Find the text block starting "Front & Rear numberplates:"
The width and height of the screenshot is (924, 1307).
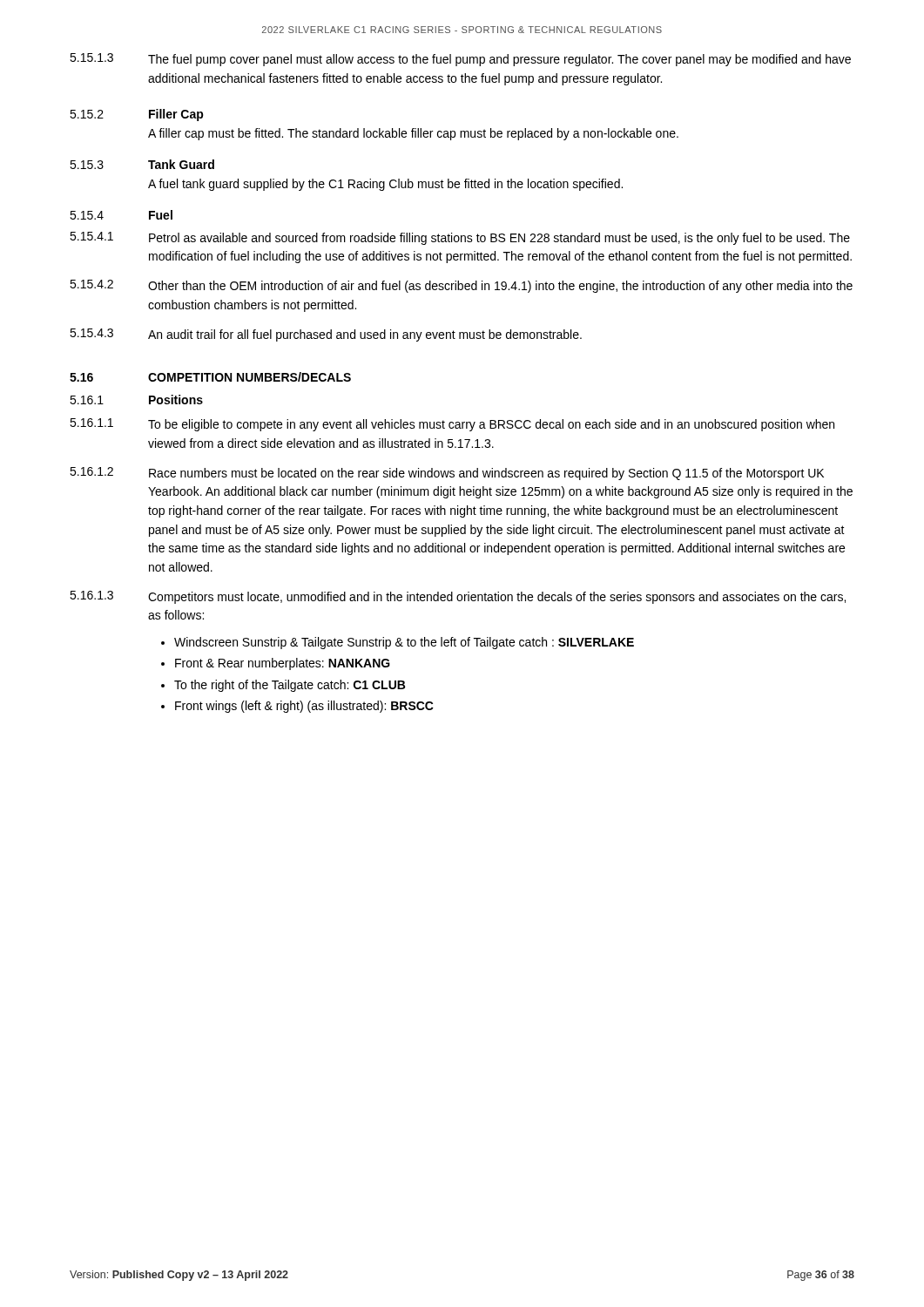click(282, 663)
